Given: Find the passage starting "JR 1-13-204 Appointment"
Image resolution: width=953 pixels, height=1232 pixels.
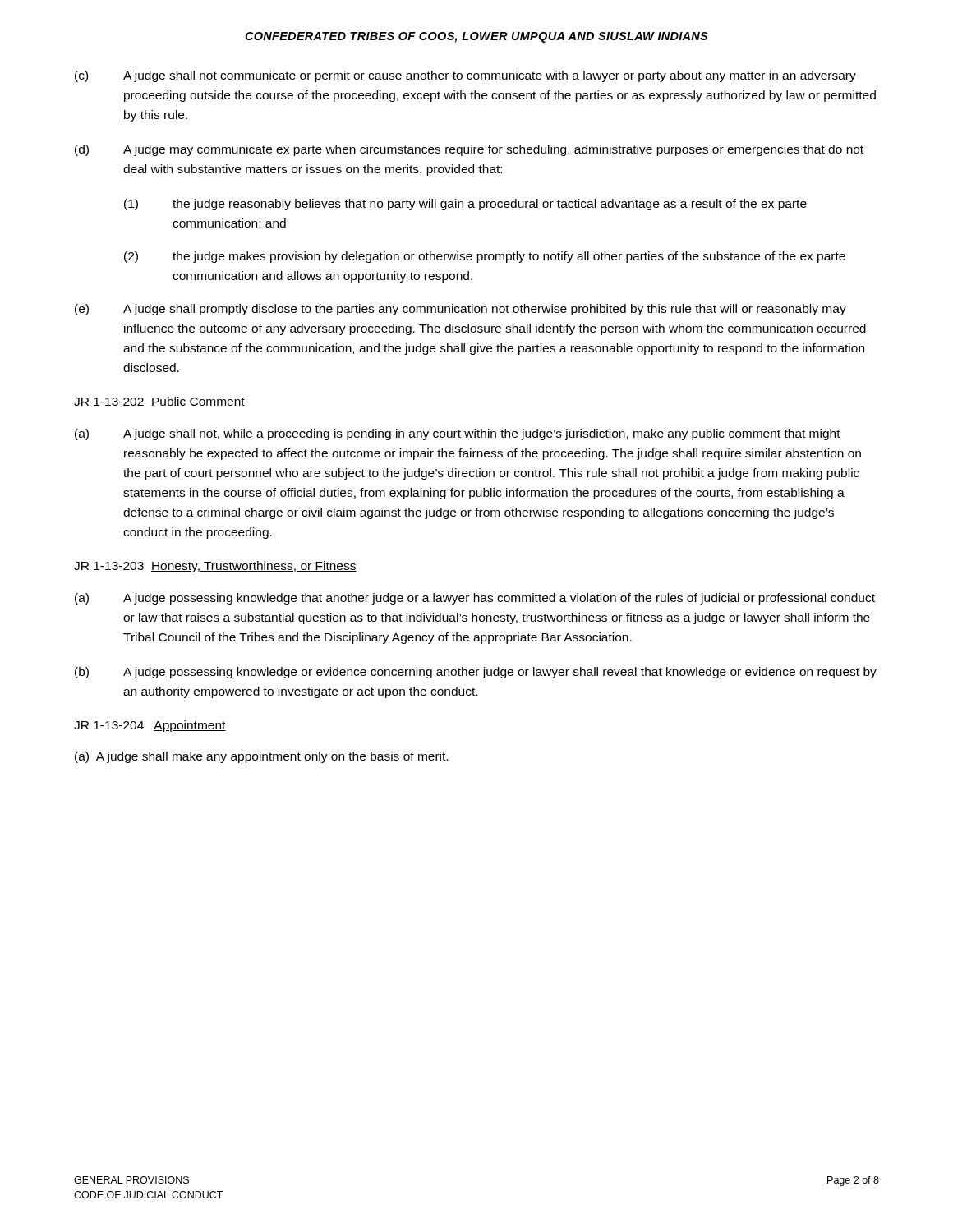Looking at the screenshot, I should (x=150, y=725).
